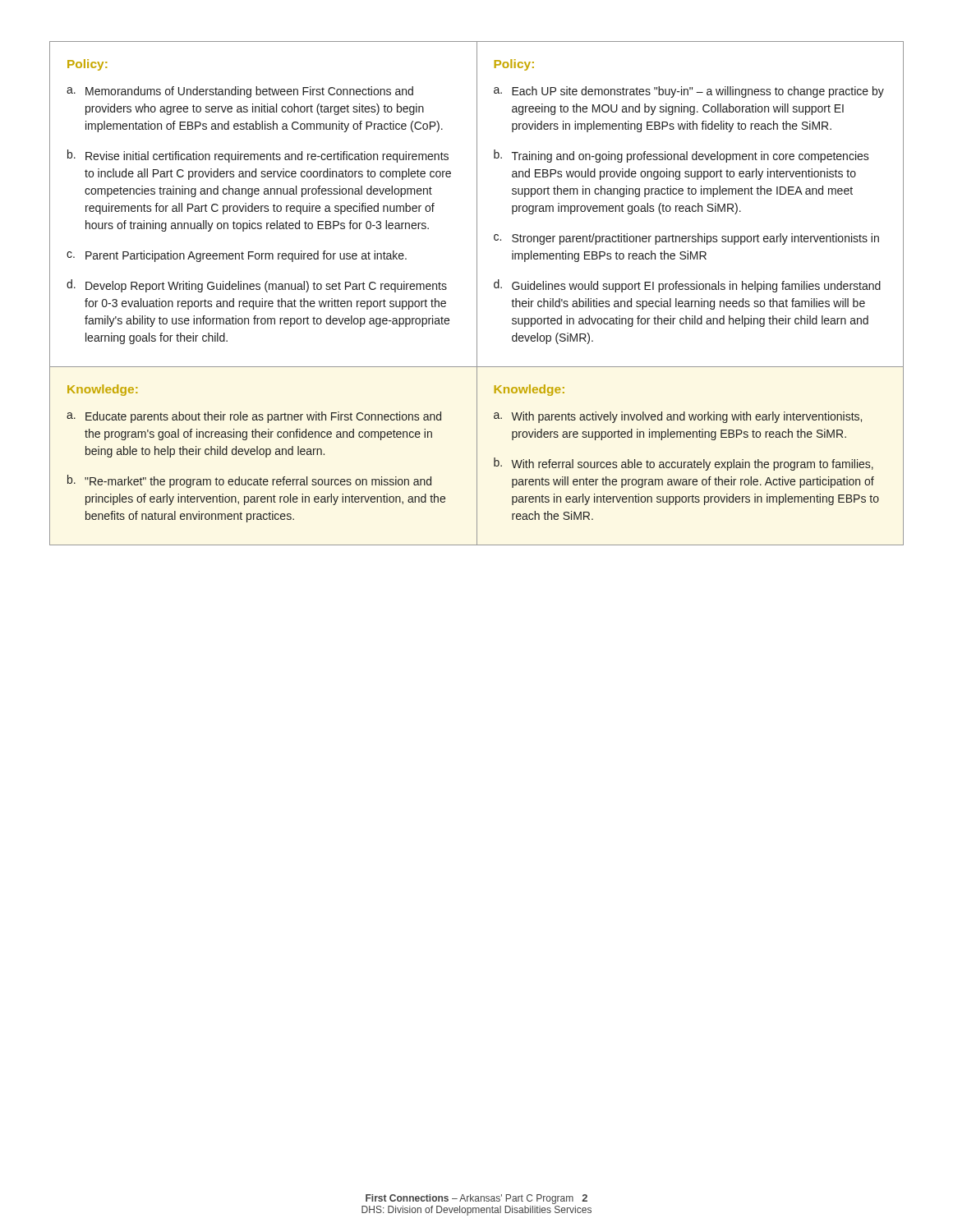Point to the block beginning "b. Training and on-going professional development"

pyautogui.click(x=690, y=182)
